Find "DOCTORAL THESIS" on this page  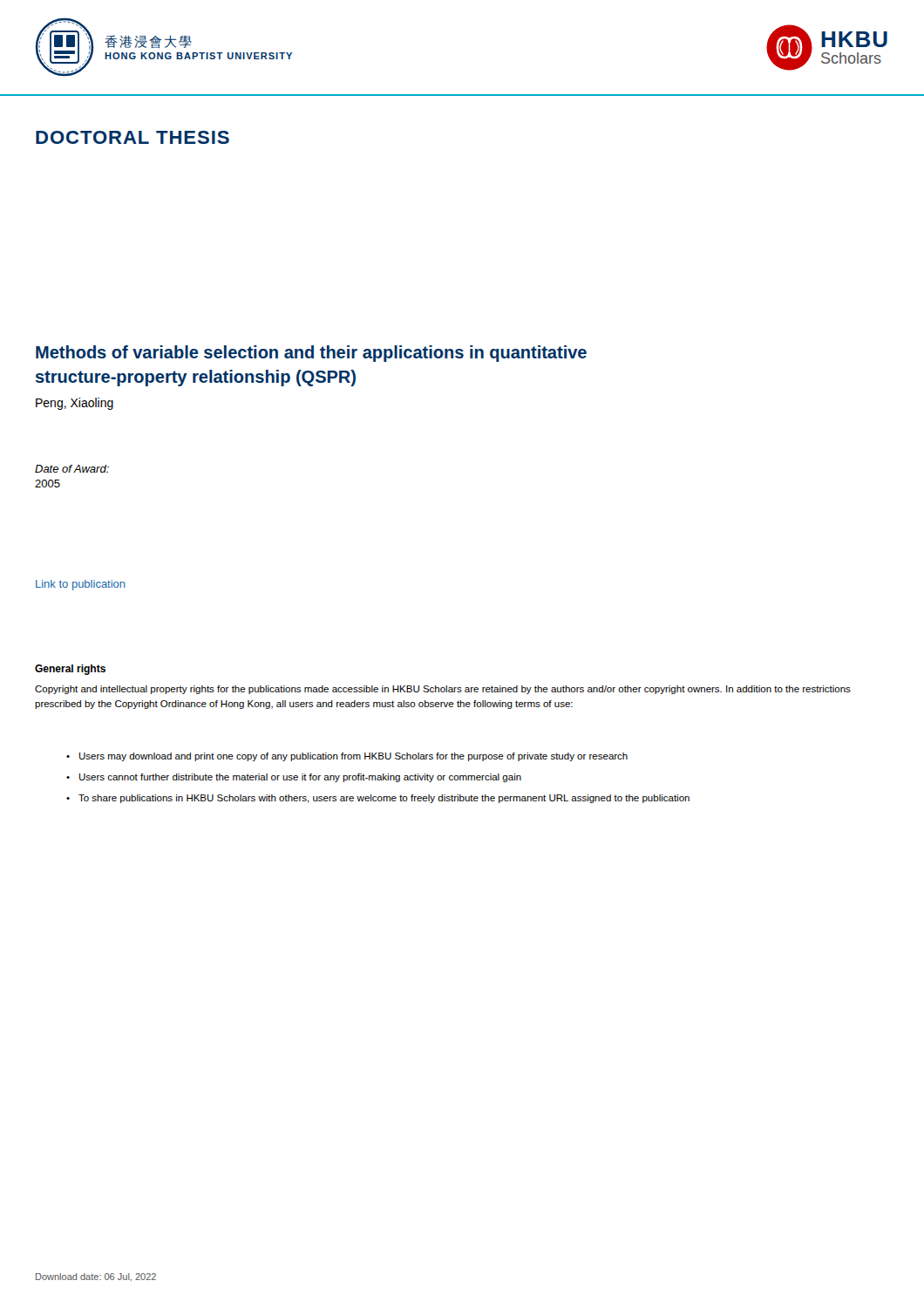tap(133, 137)
